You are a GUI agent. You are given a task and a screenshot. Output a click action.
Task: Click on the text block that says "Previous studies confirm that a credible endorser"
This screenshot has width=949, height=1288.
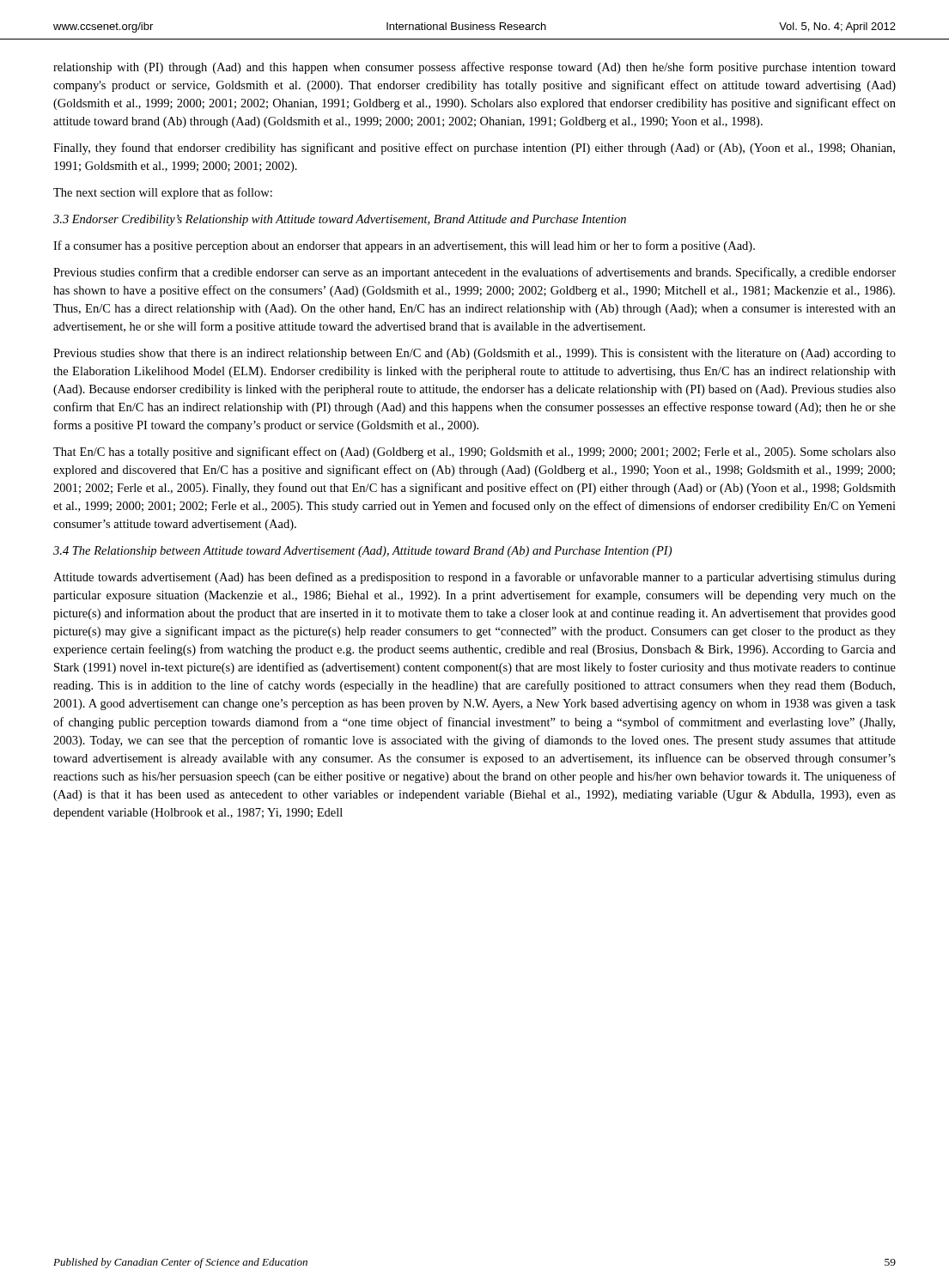click(x=474, y=300)
